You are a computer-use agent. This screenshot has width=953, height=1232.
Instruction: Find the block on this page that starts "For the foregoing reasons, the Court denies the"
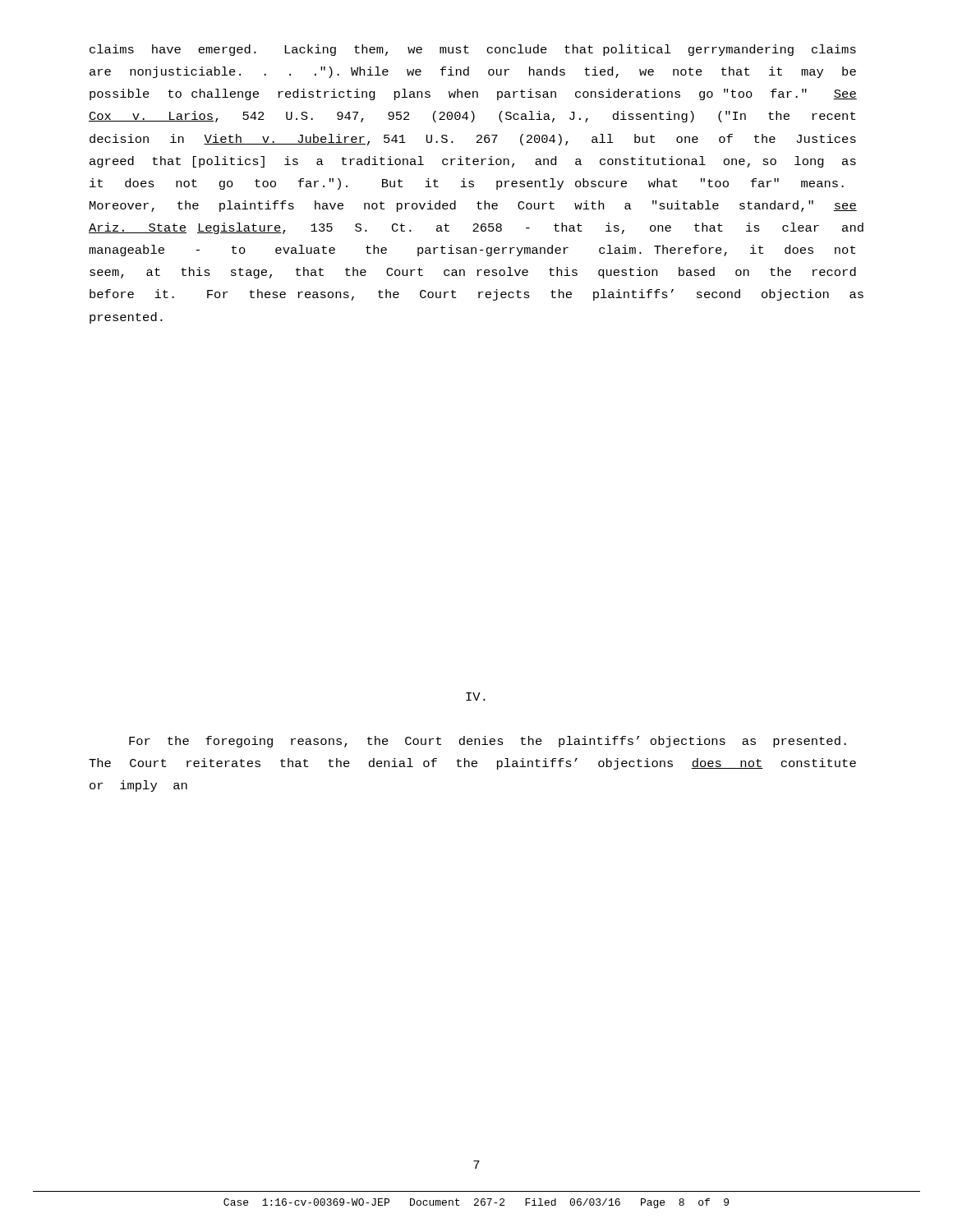[476, 764]
